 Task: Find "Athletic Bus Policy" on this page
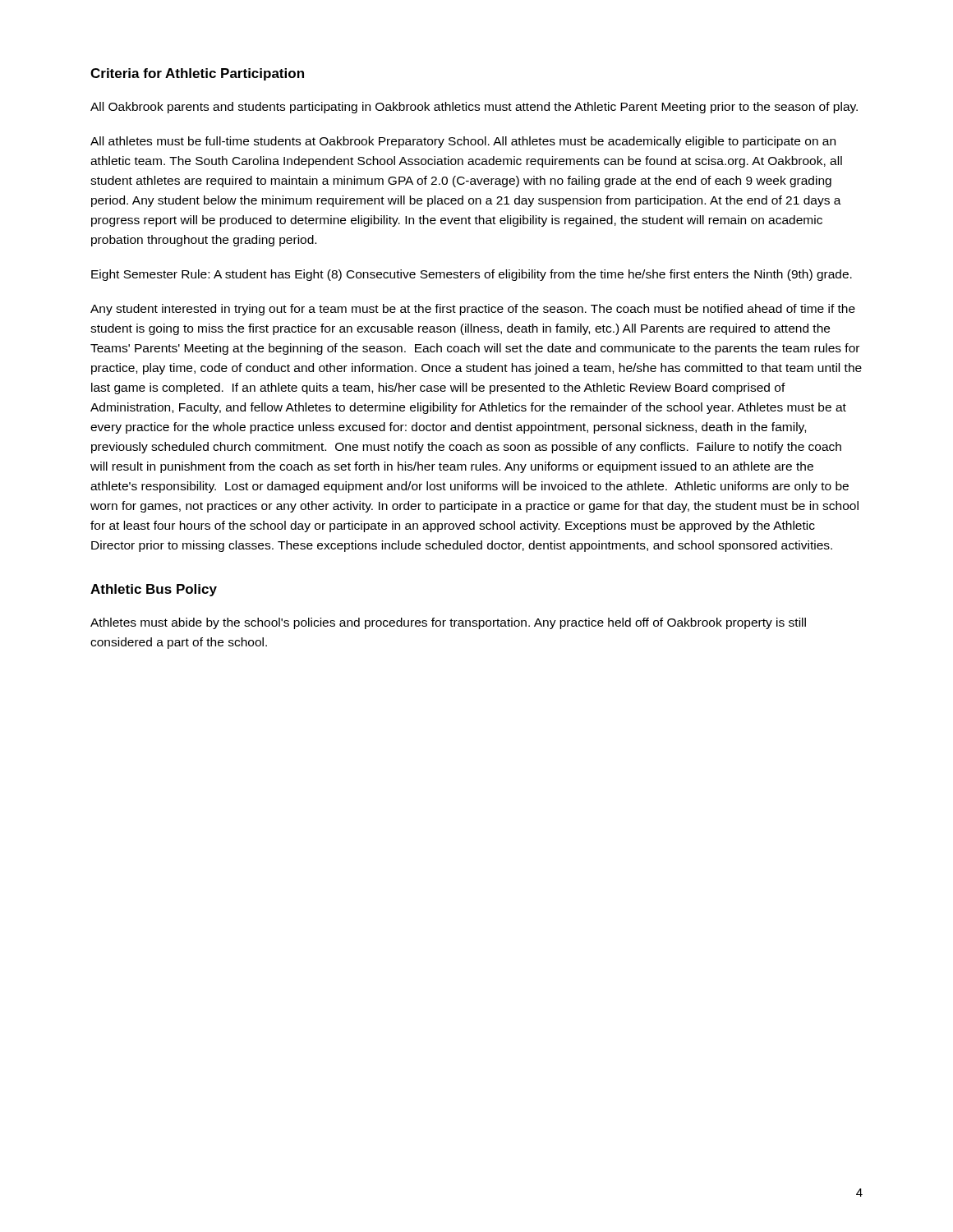(154, 590)
